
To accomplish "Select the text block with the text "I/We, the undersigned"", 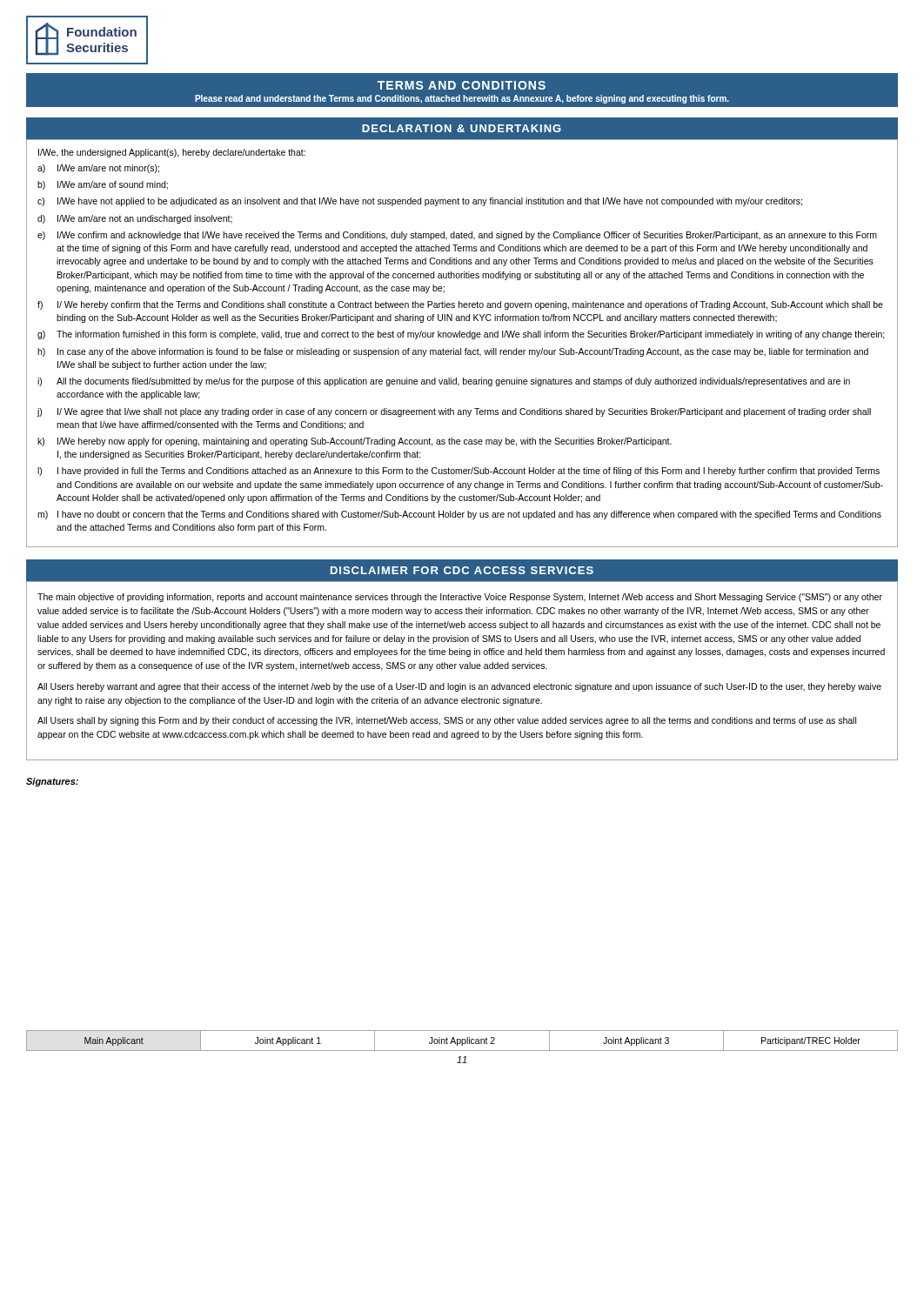I will (172, 152).
